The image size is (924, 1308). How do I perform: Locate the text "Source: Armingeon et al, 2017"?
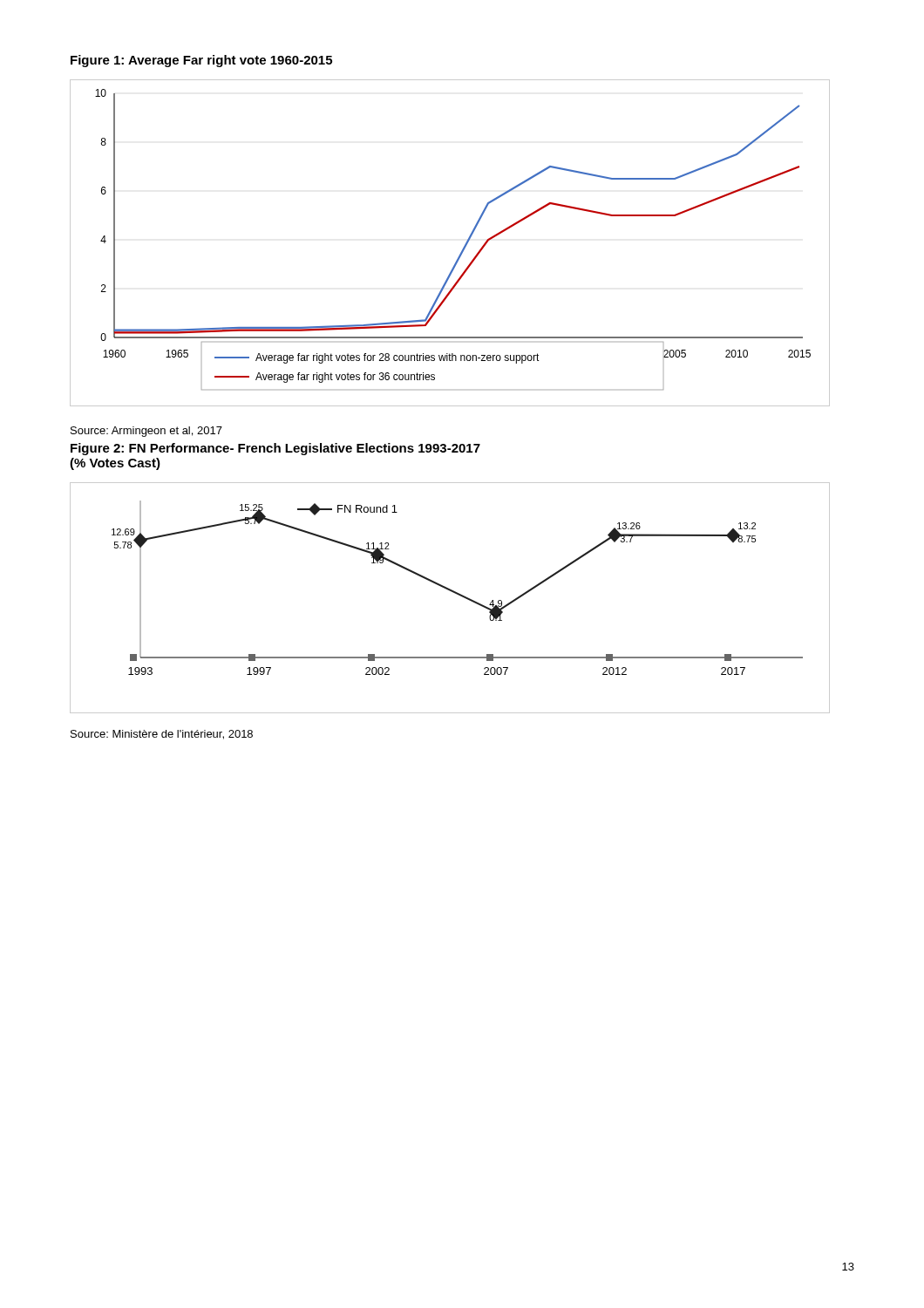[146, 430]
